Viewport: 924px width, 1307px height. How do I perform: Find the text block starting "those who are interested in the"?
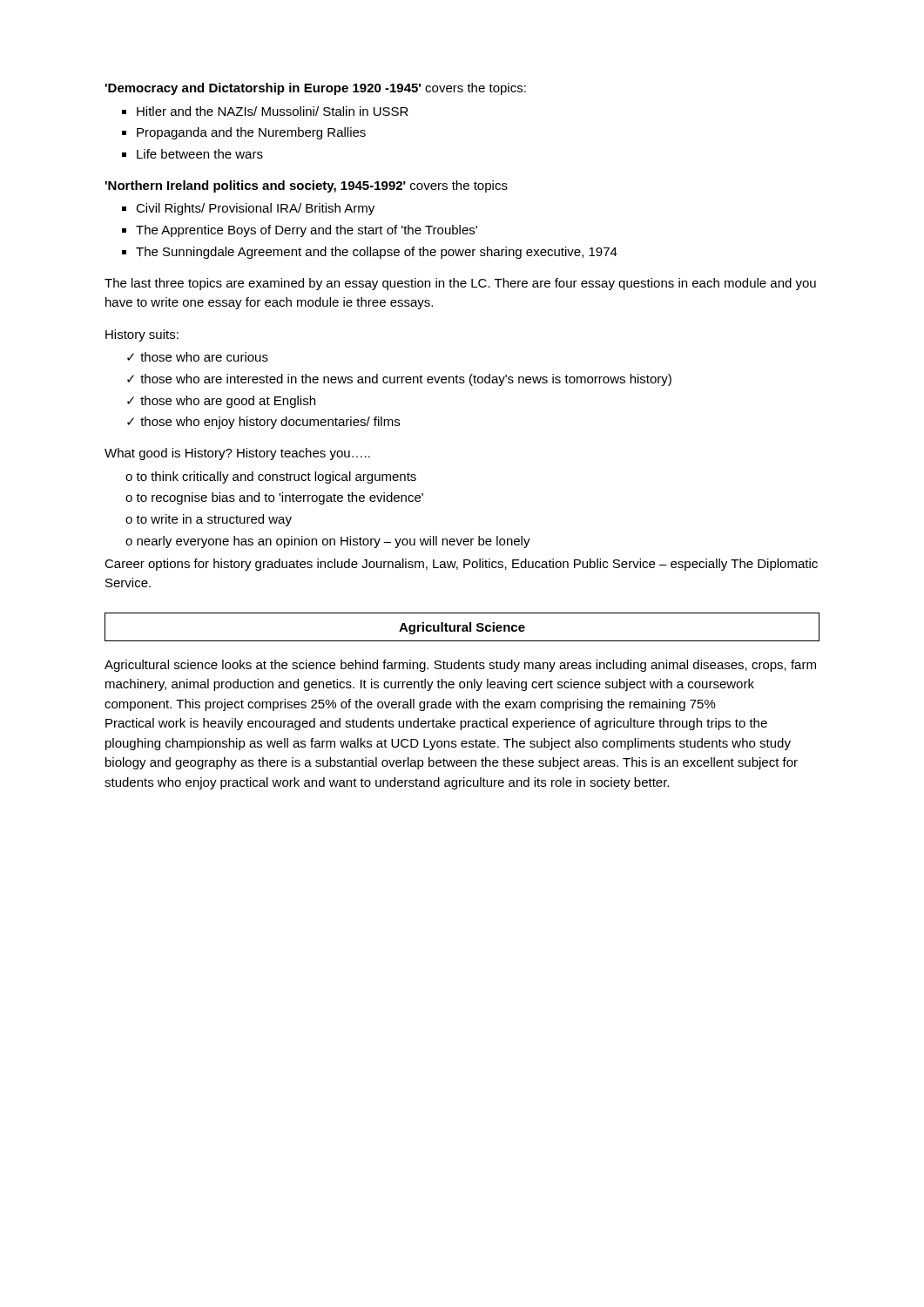(x=472, y=379)
